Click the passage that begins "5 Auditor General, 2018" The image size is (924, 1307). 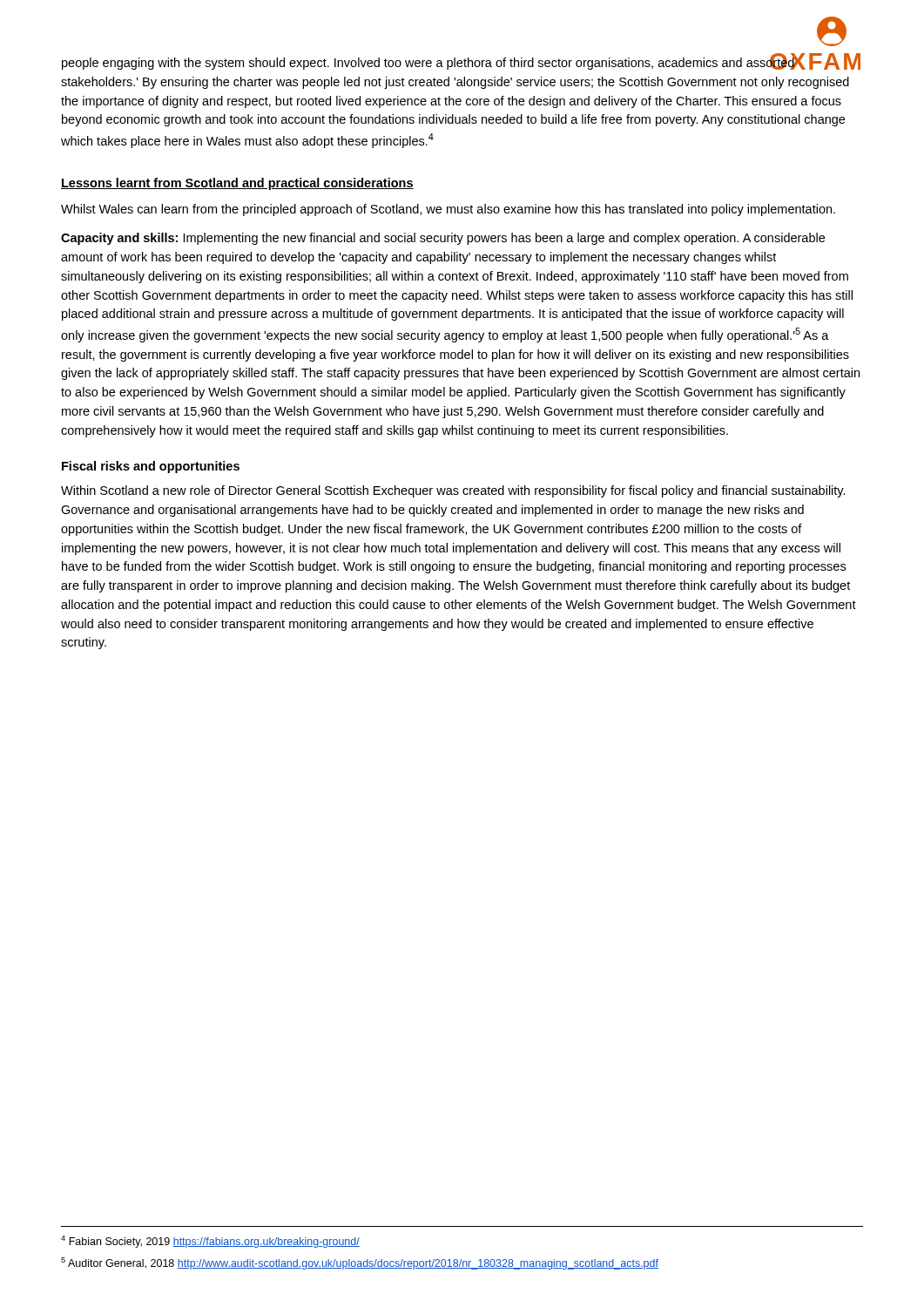(360, 1263)
